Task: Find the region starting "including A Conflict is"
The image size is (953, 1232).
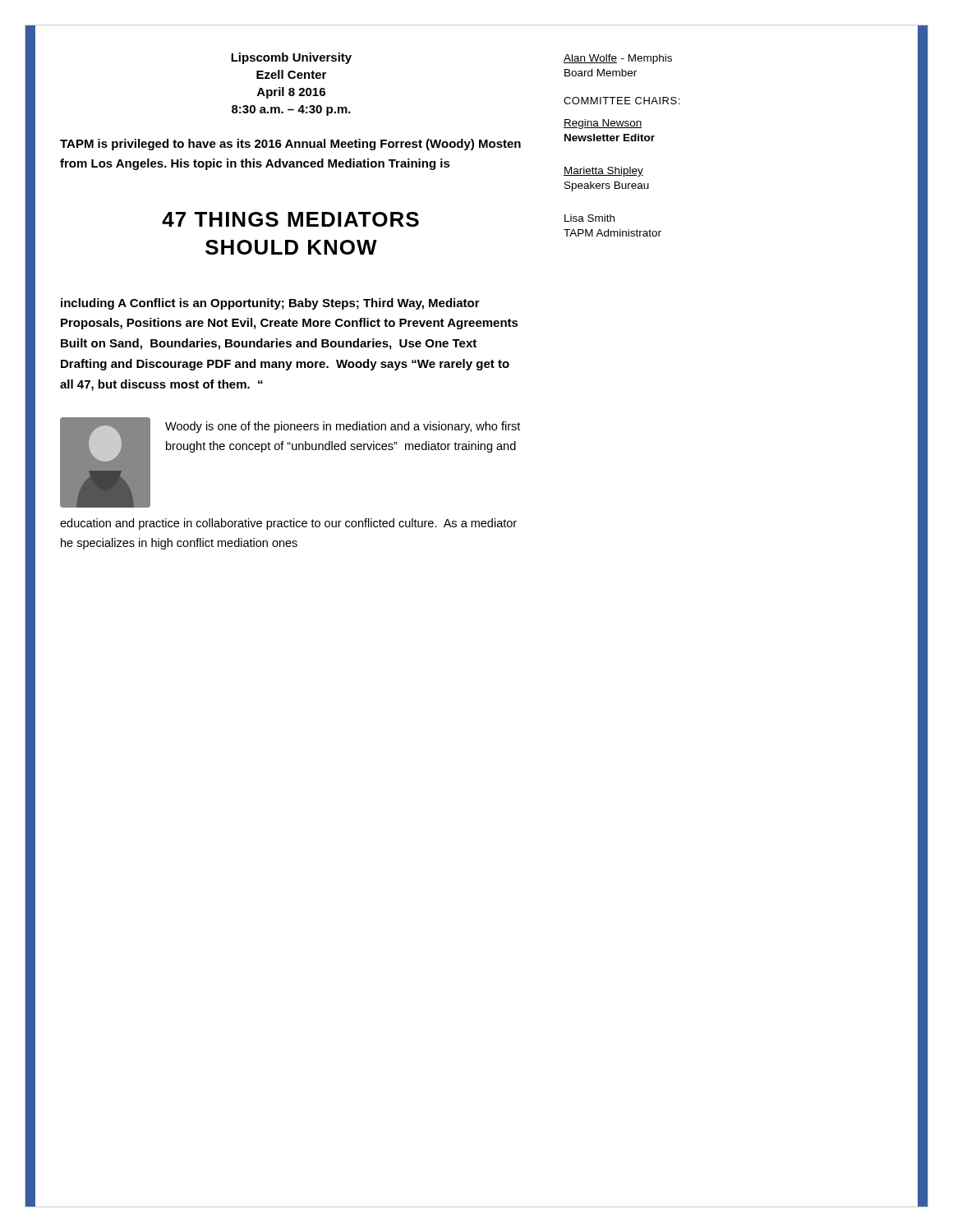Action: (289, 343)
